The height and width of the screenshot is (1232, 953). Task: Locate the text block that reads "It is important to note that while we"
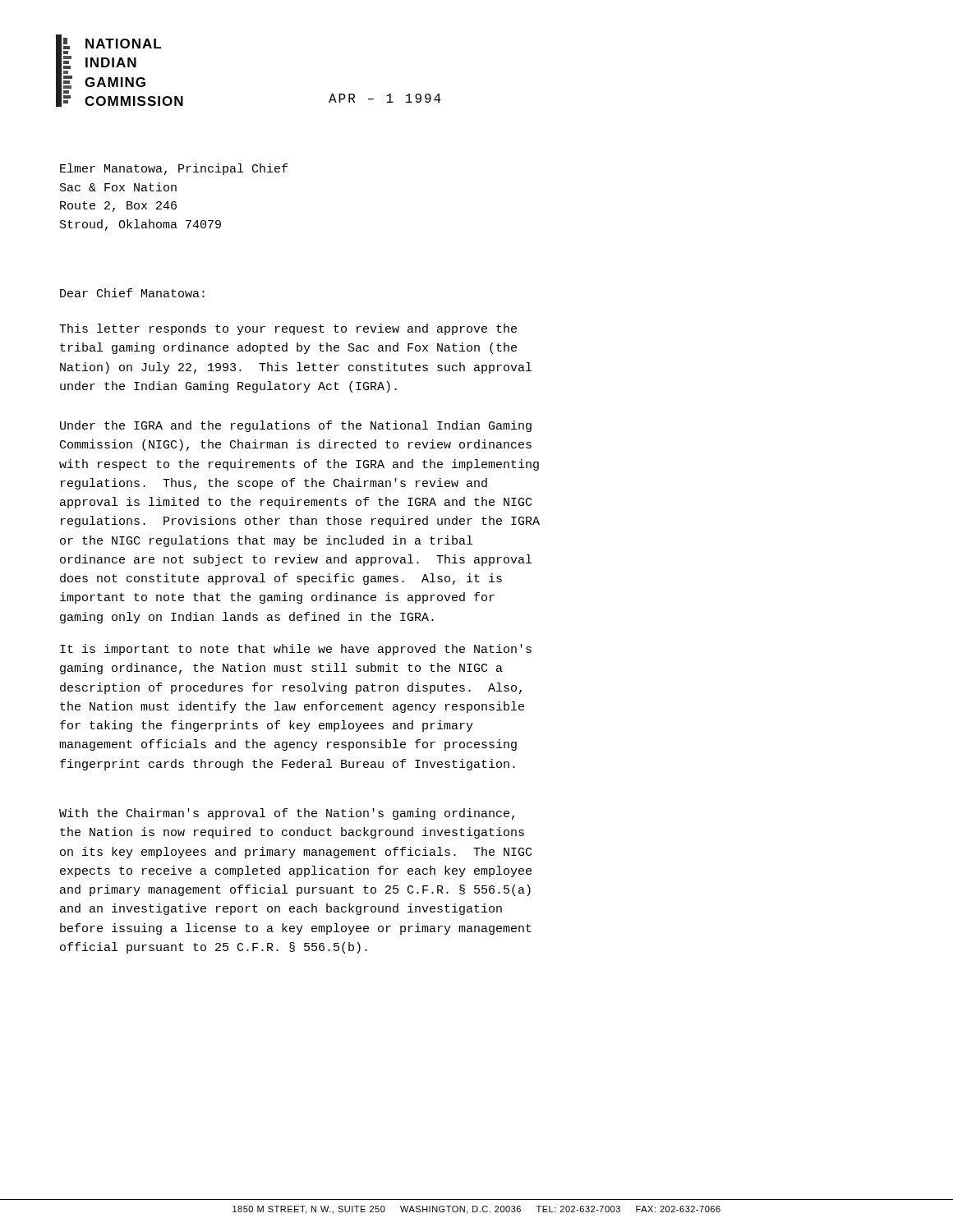(296, 707)
